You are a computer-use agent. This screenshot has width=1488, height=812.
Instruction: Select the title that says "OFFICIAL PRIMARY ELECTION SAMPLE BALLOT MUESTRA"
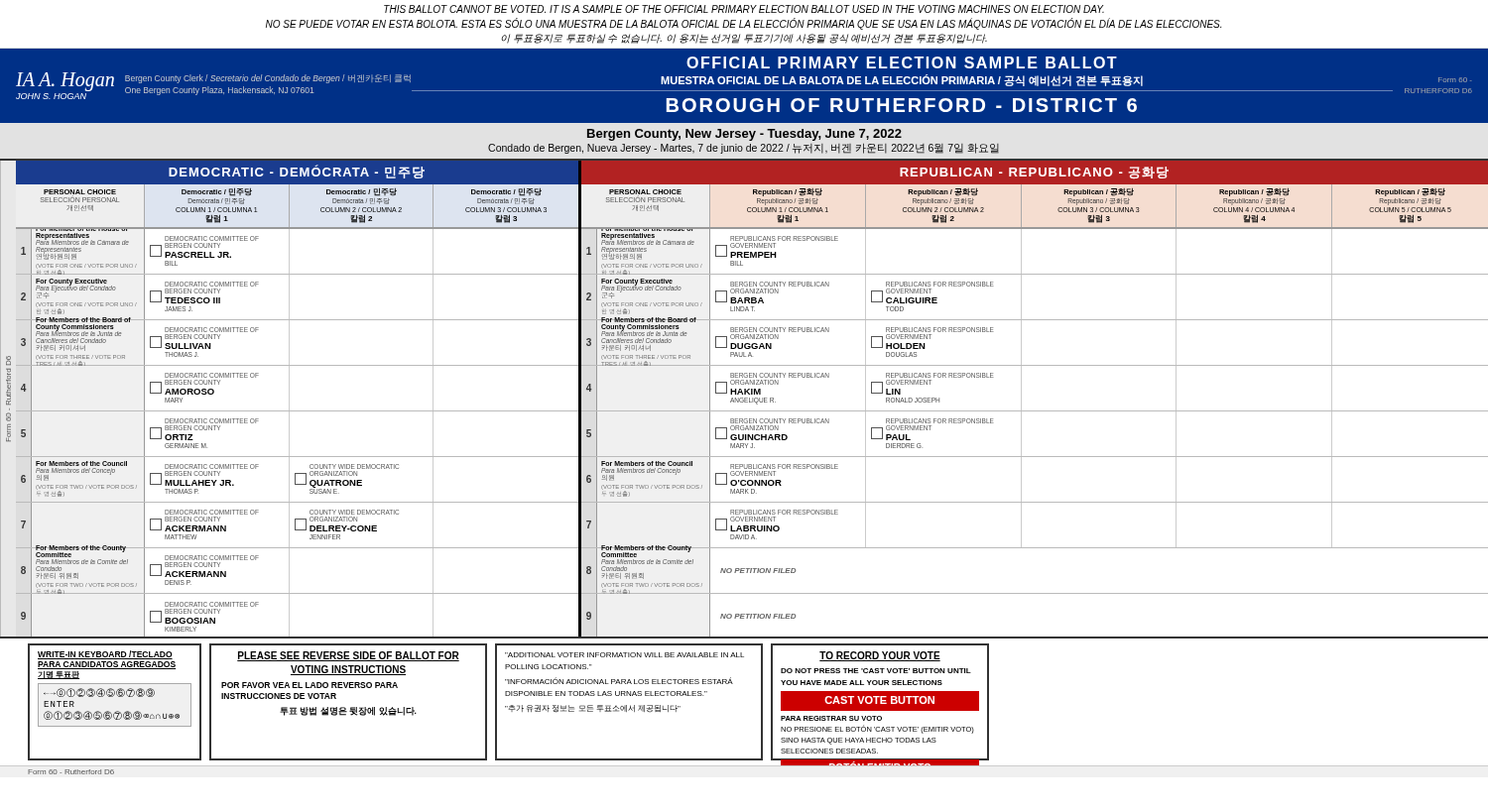[902, 85]
